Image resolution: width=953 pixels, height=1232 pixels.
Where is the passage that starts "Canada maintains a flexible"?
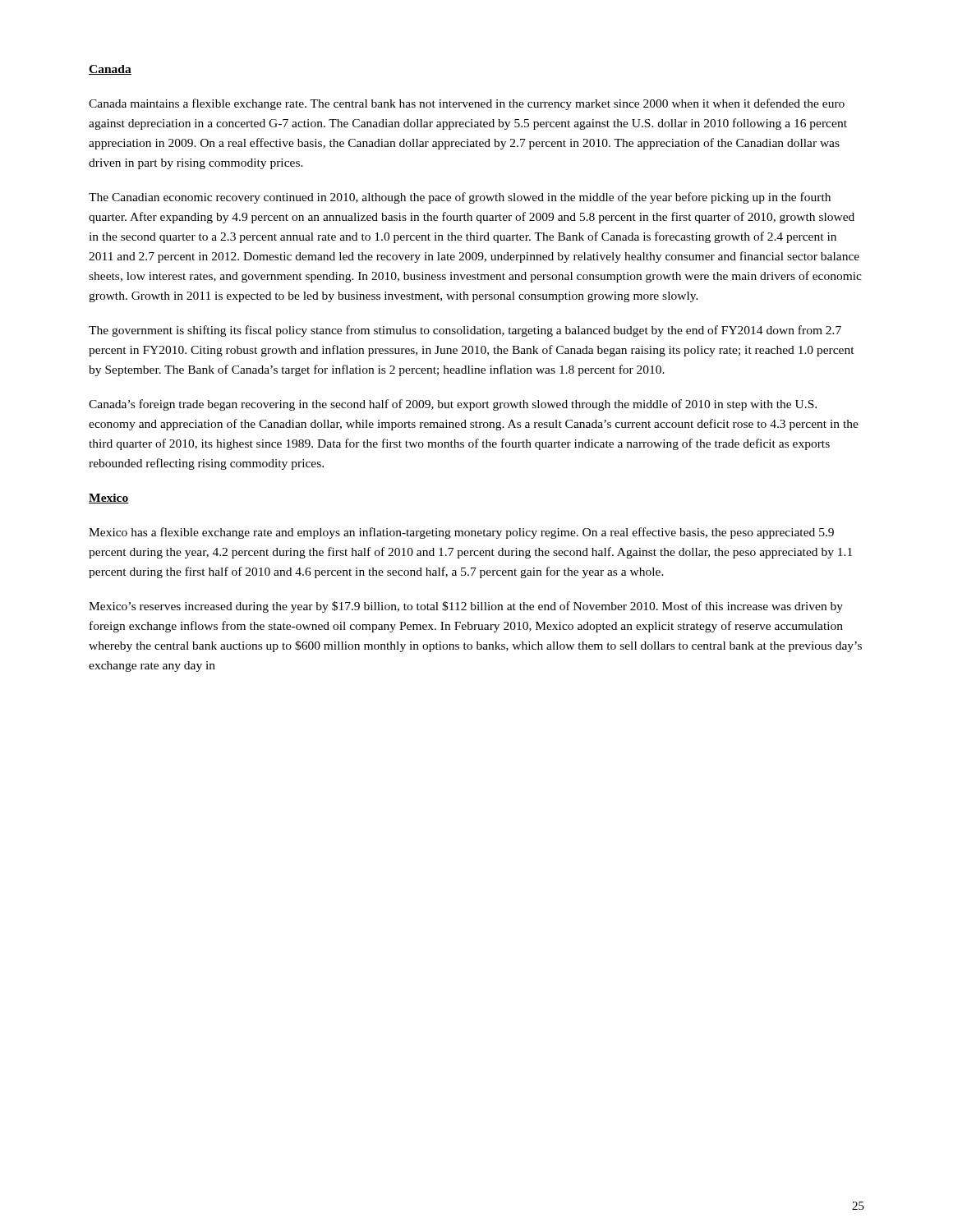(x=468, y=133)
